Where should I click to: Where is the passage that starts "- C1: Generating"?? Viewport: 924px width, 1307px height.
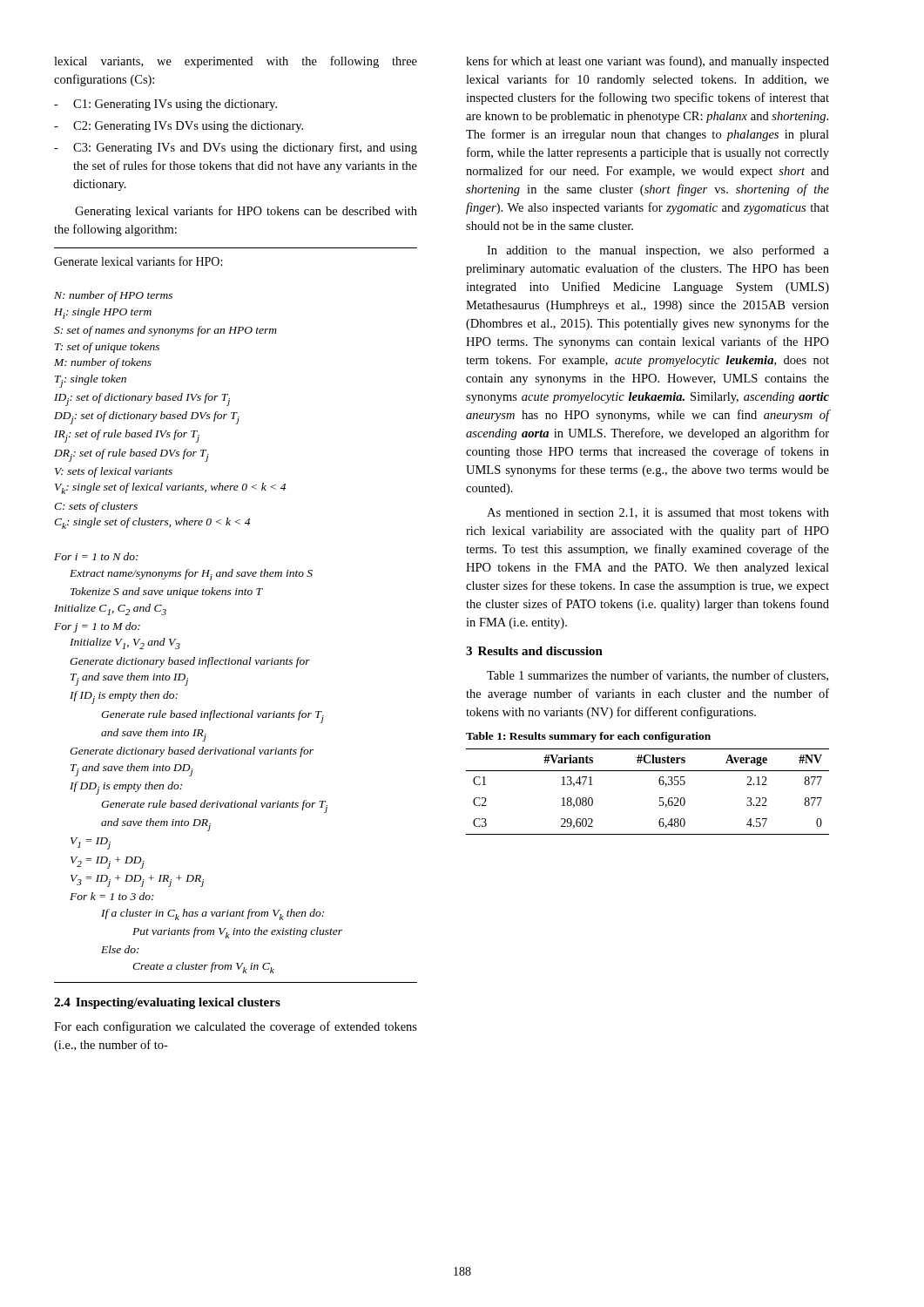[236, 104]
